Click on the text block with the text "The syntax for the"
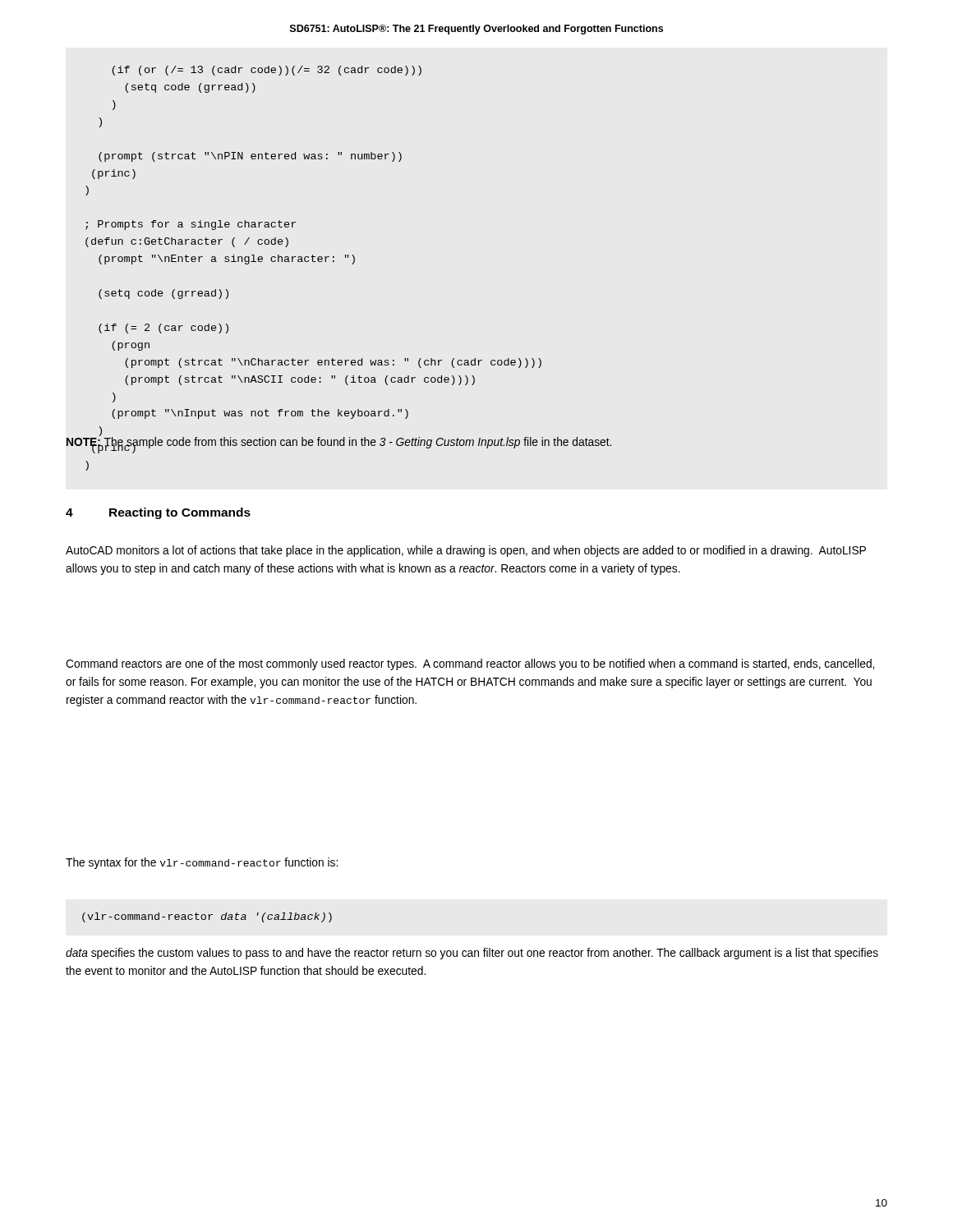 pyautogui.click(x=202, y=863)
